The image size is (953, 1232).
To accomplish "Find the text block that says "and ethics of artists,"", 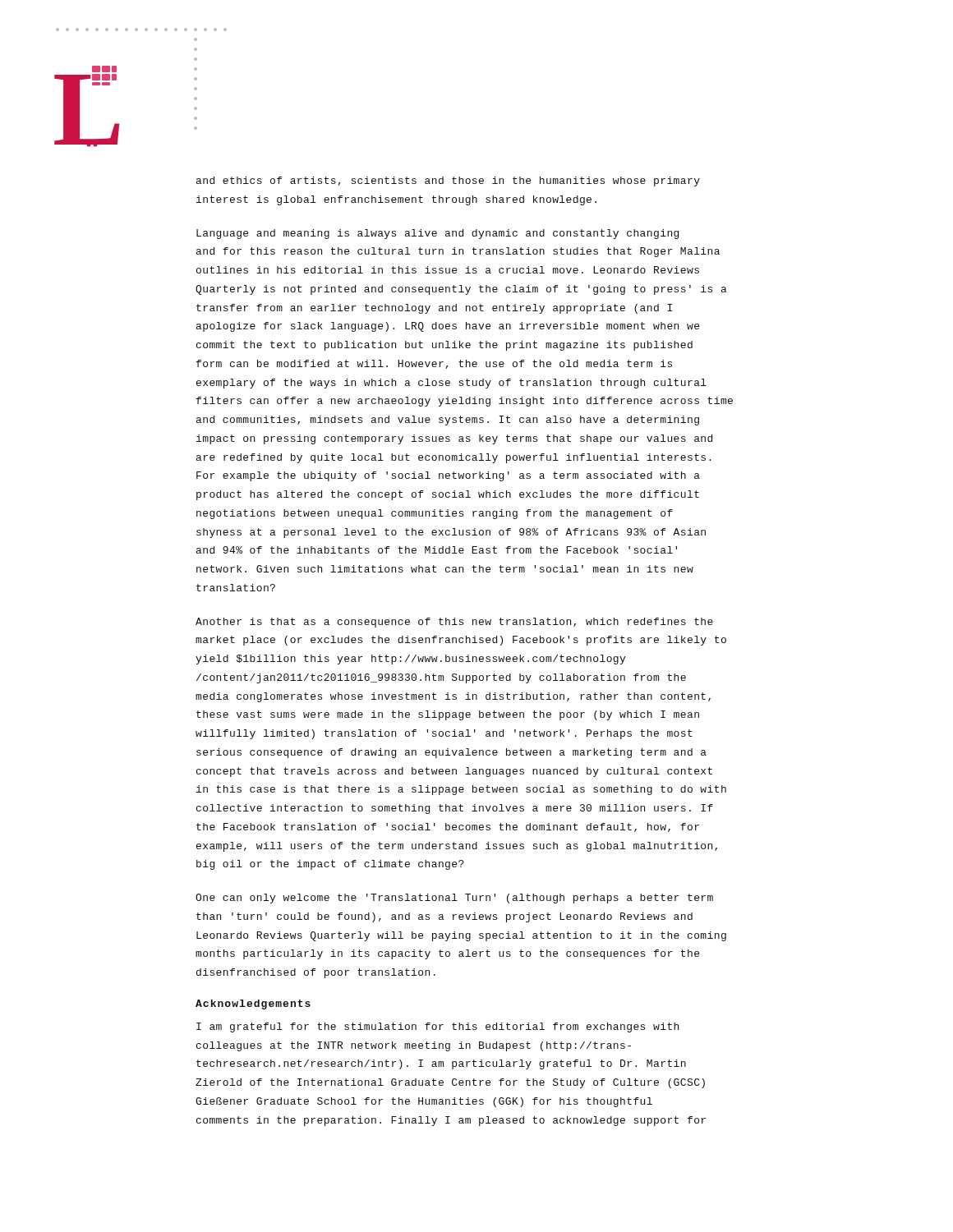I will tap(448, 190).
